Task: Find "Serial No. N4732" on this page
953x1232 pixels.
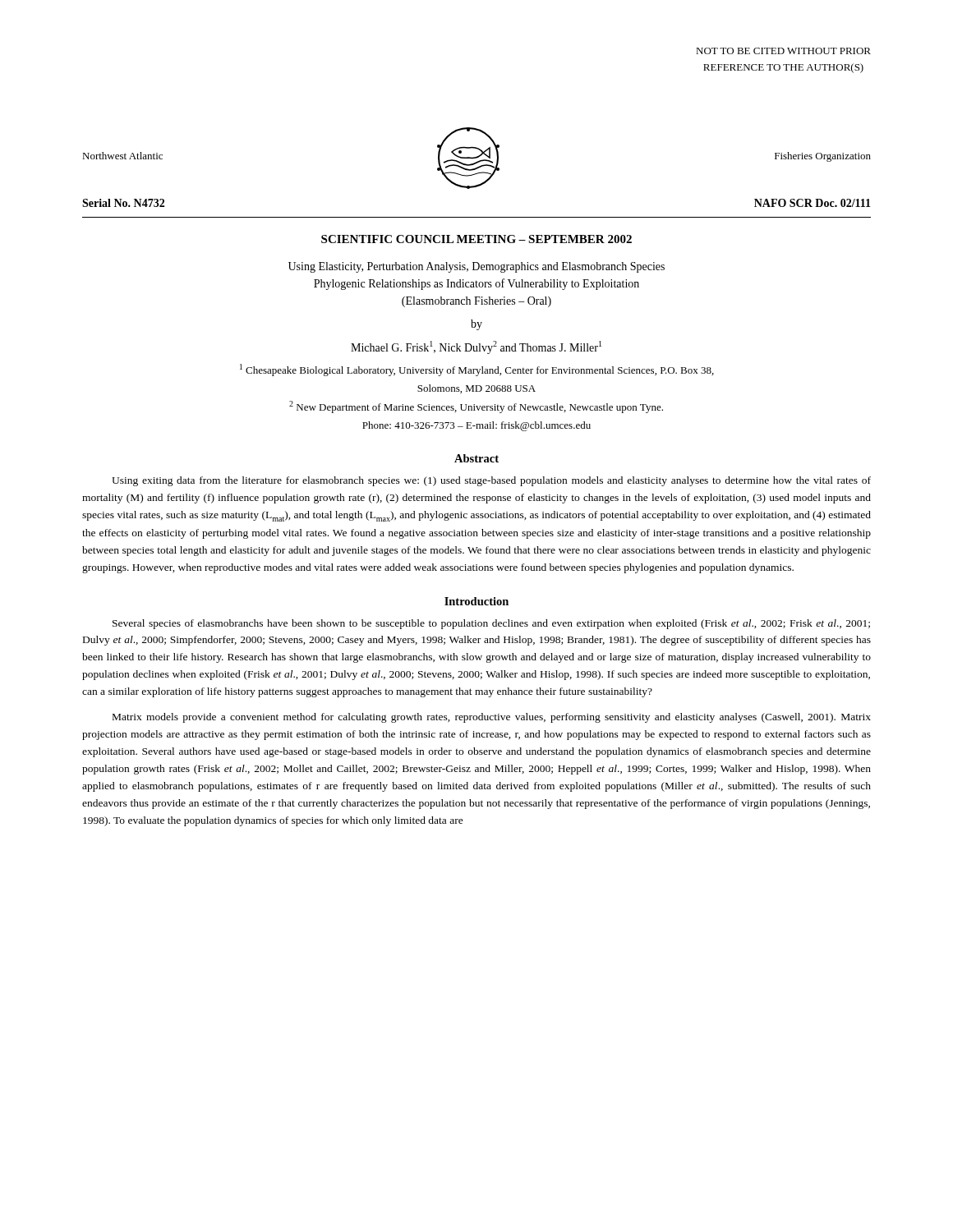Action: point(124,203)
